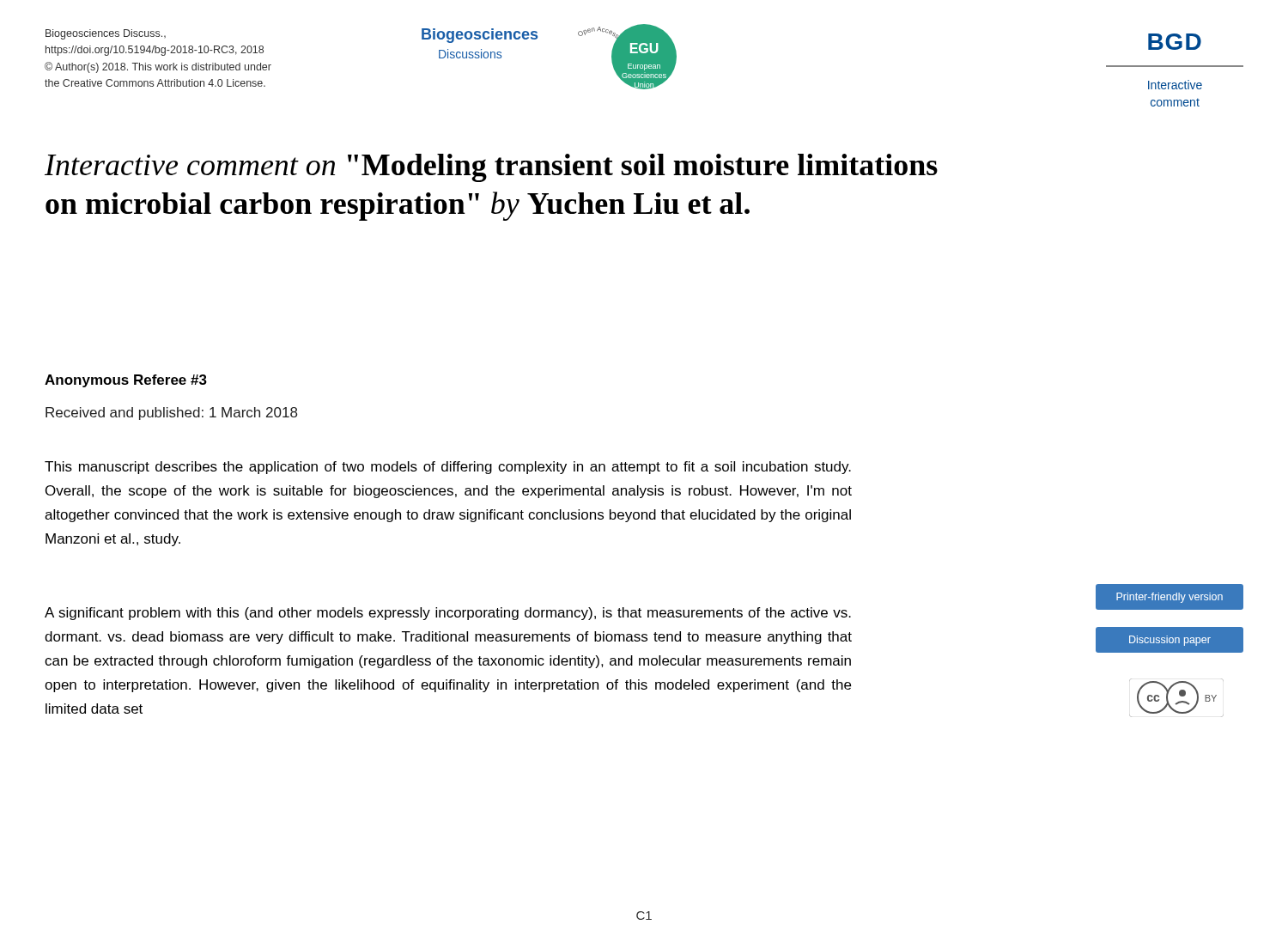
Task: Select the block starting "This manuscript describes"
Action: point(448,503)
